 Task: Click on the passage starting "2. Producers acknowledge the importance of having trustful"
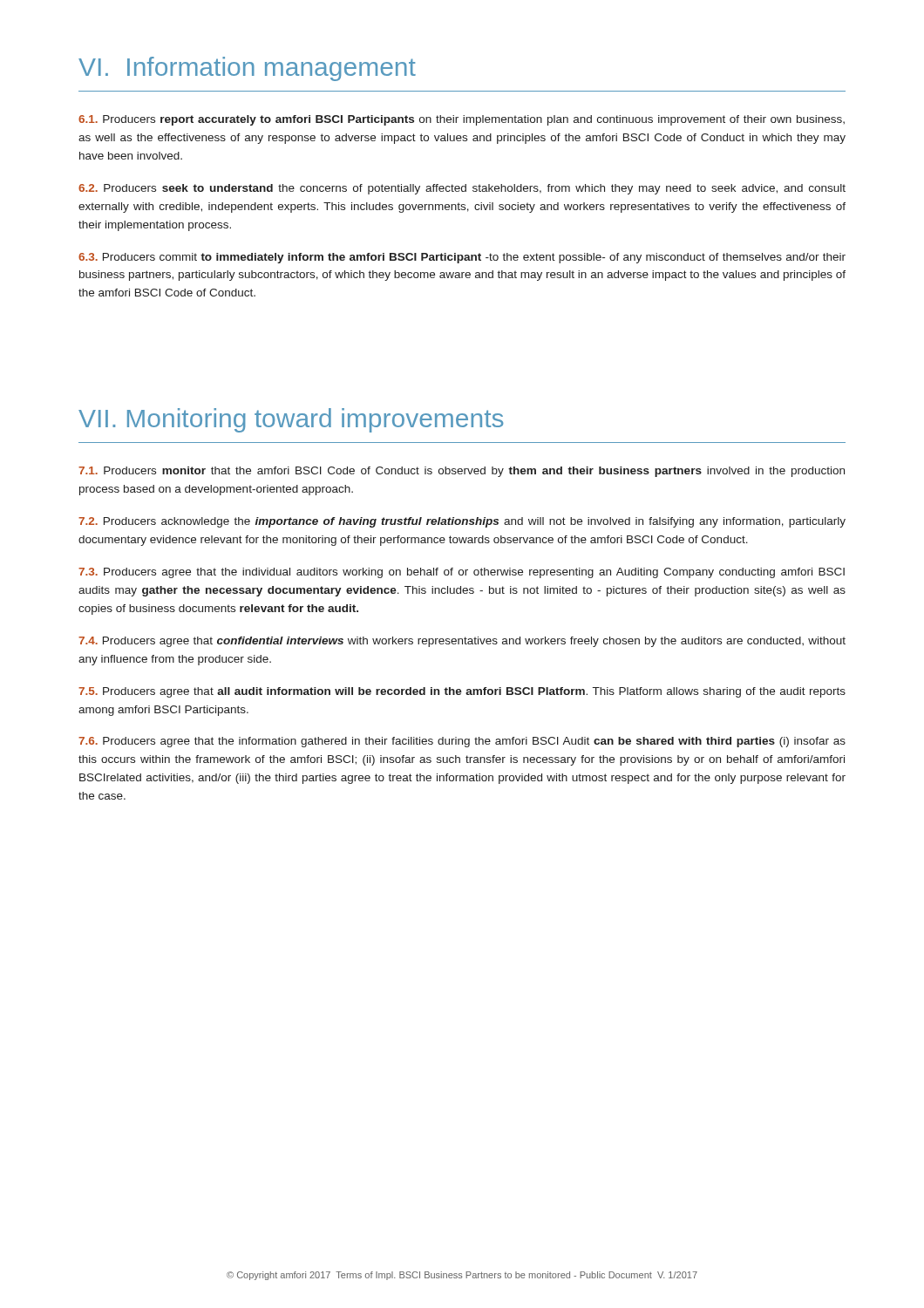point(462,530)
